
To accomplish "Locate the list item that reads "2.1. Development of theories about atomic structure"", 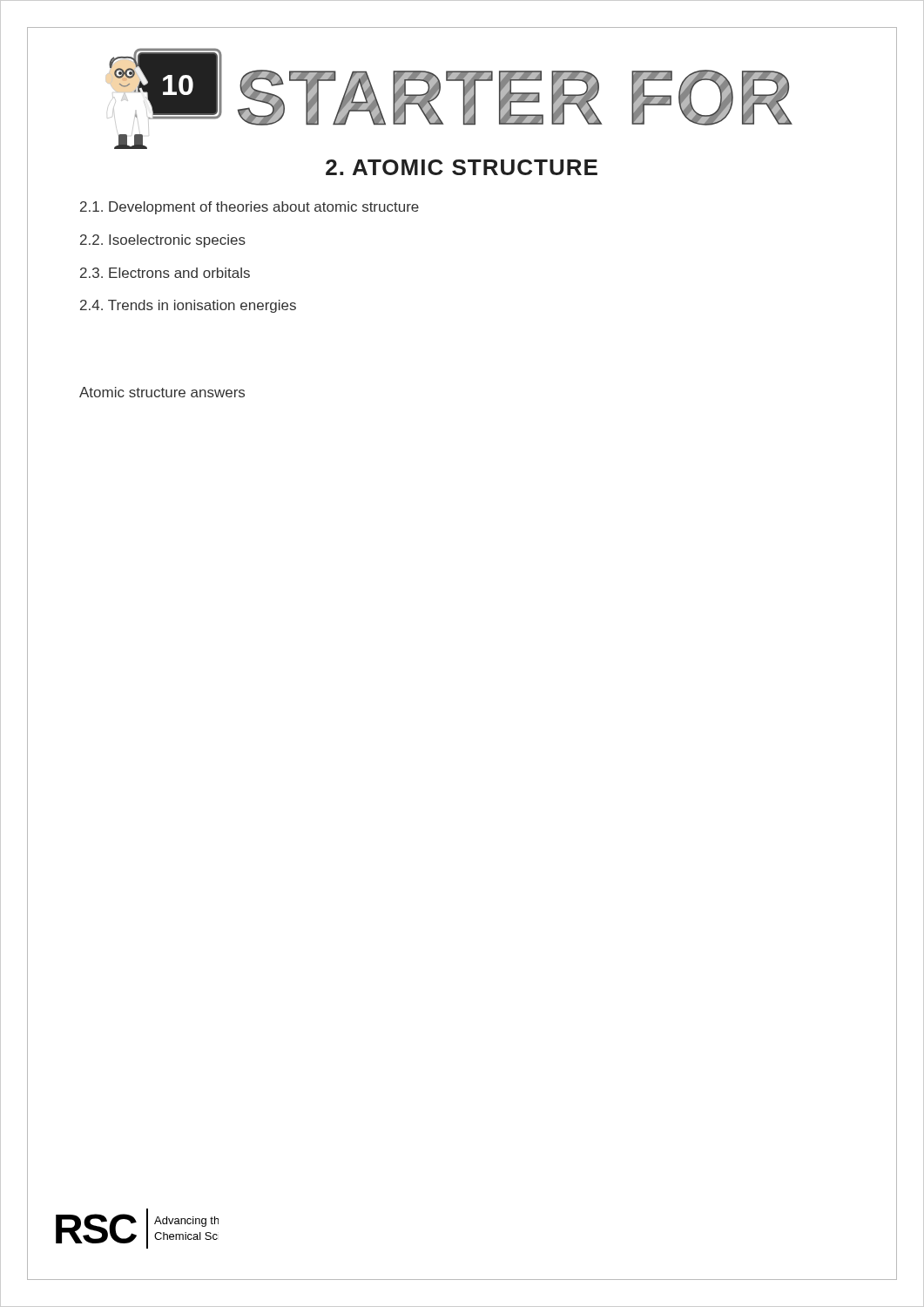I will click(249, 207).
